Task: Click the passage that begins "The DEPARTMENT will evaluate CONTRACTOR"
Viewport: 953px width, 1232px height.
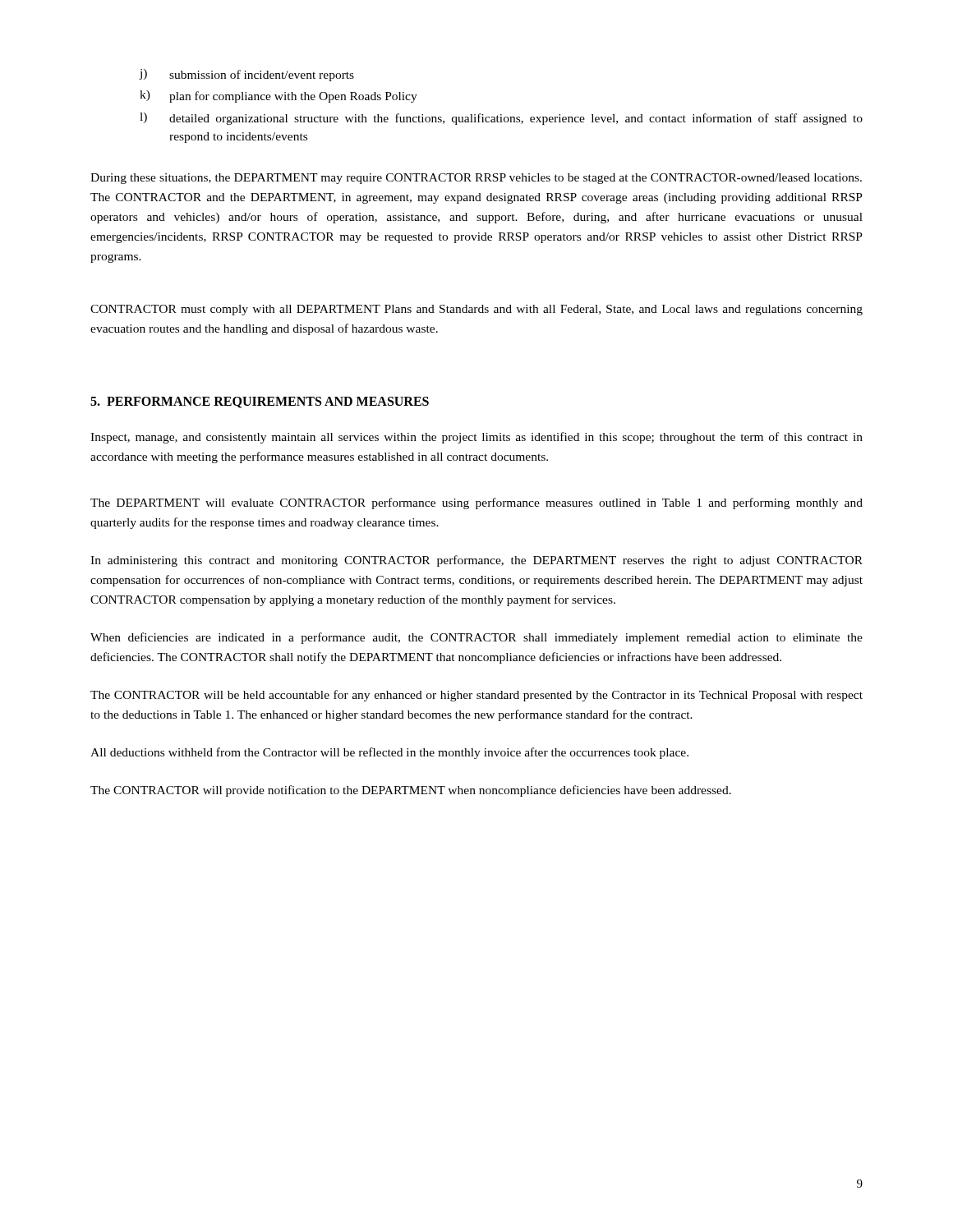Action: pos(476,512)
